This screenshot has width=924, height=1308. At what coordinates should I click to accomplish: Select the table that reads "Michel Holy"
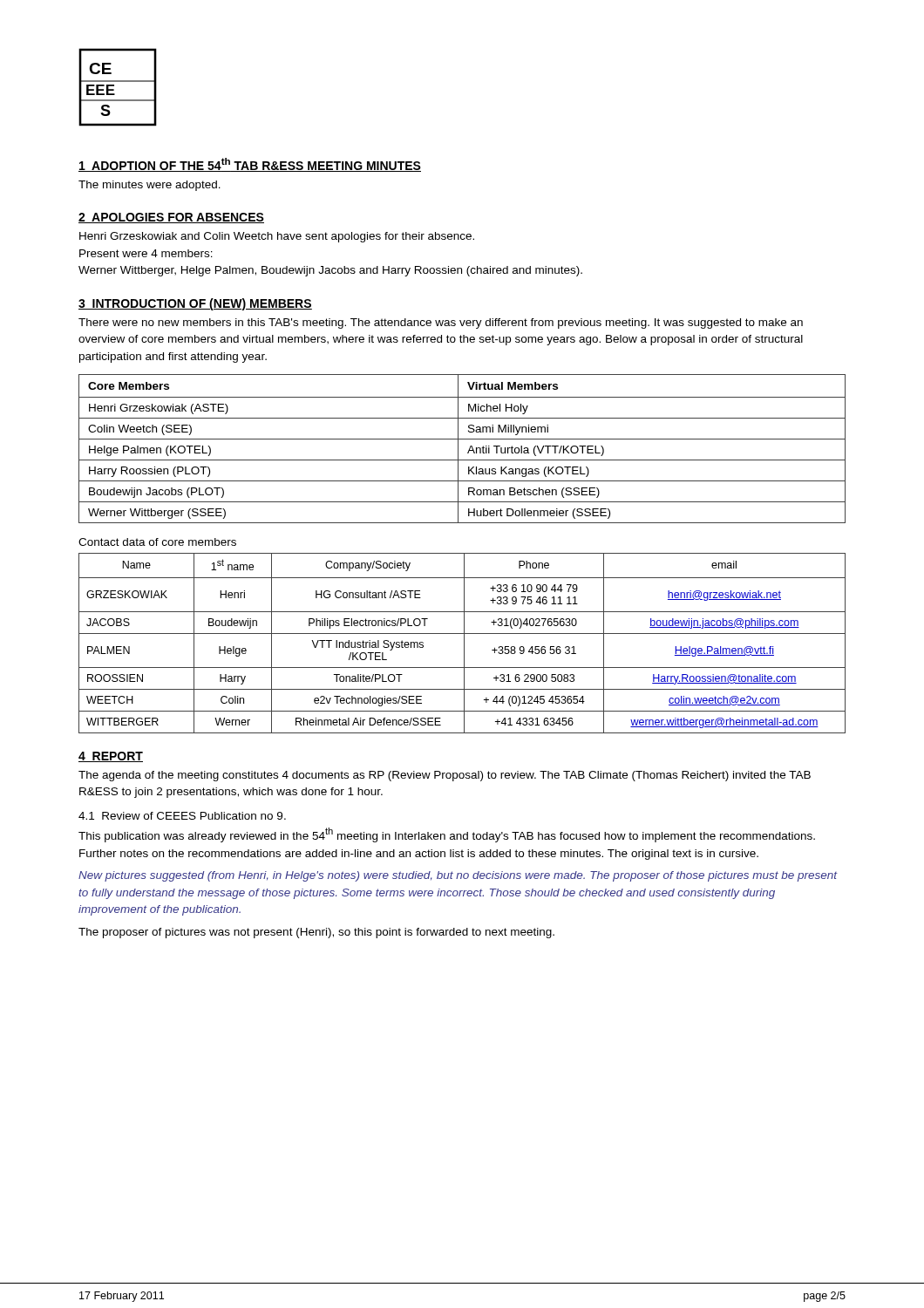pos(462,448)
